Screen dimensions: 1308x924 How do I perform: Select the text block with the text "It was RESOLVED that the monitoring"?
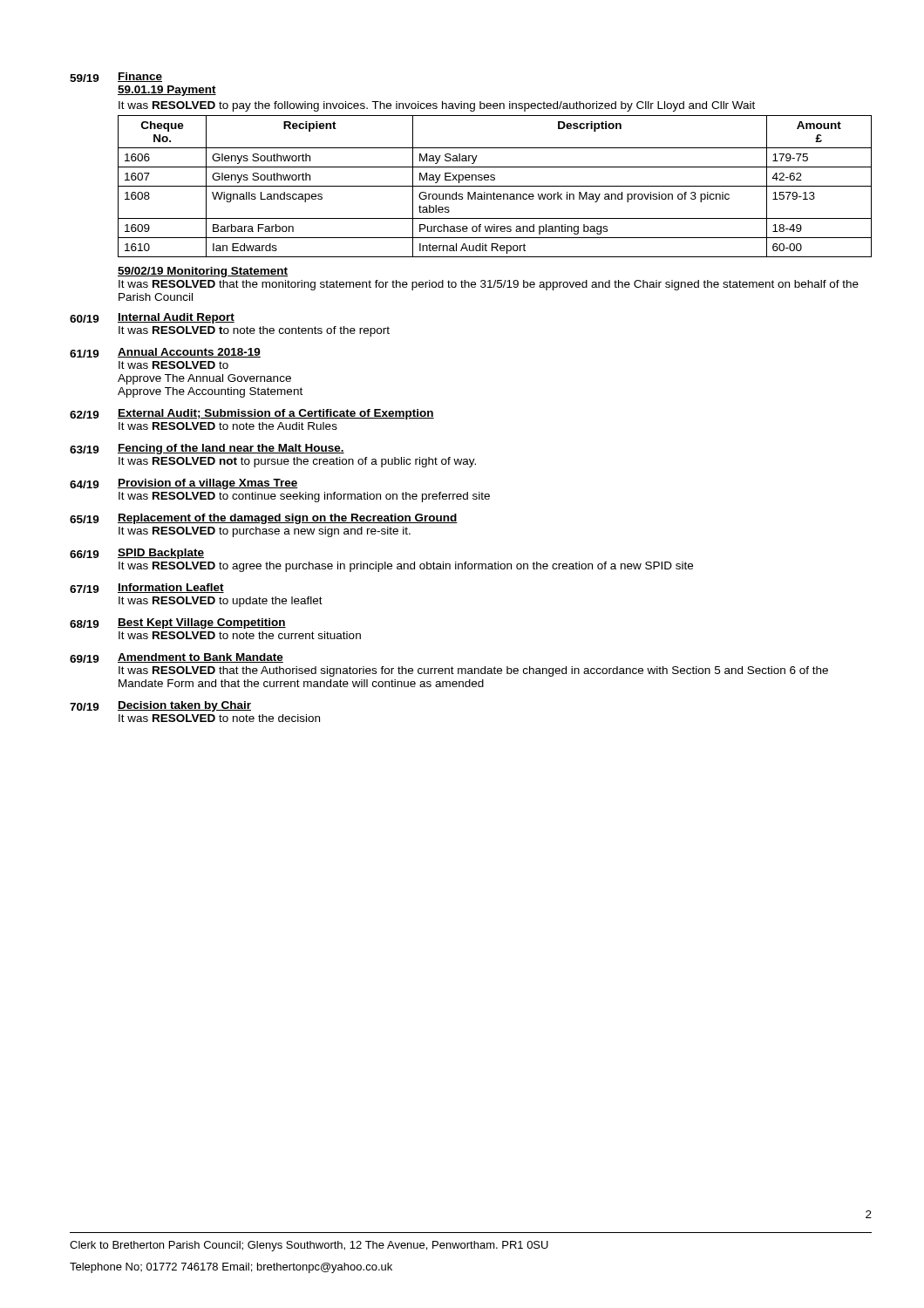488,290
